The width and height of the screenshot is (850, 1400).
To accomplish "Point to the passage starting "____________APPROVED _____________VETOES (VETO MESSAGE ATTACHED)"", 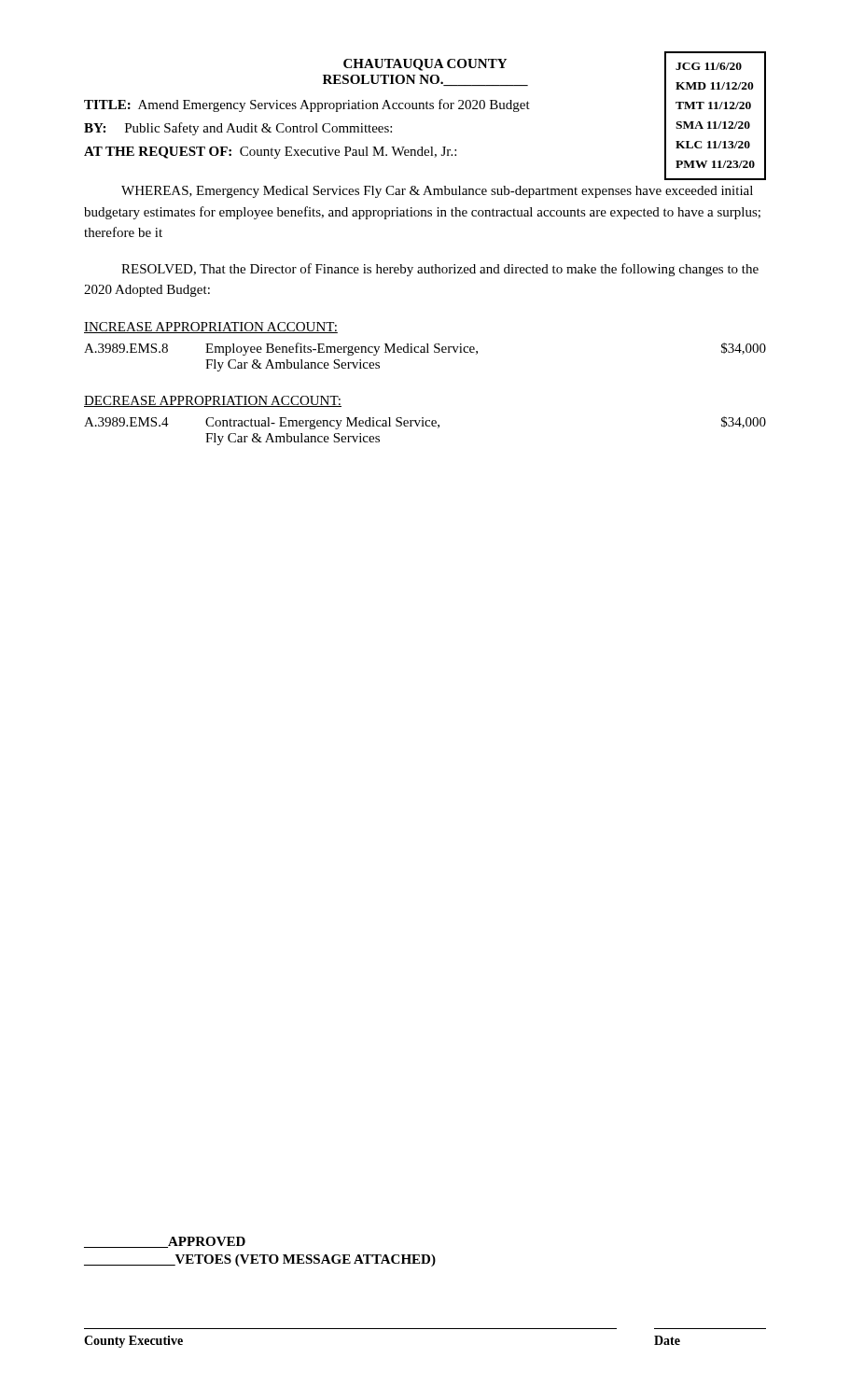I will click(260, 1251).
